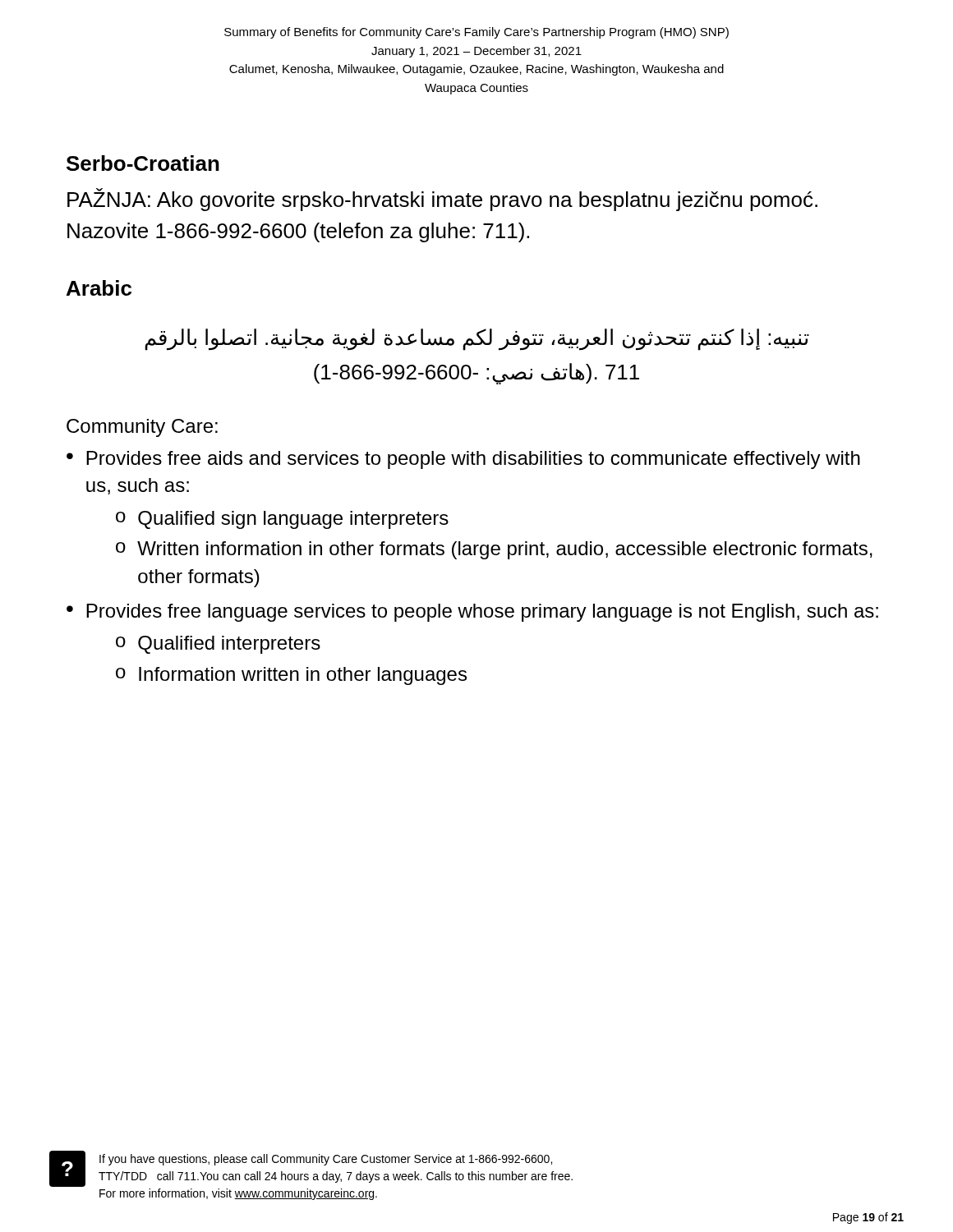Point to the block starting "o Qualified sign language interpreters"
Viewport: 953px width, 1232px height.
[x=282, y=520]
